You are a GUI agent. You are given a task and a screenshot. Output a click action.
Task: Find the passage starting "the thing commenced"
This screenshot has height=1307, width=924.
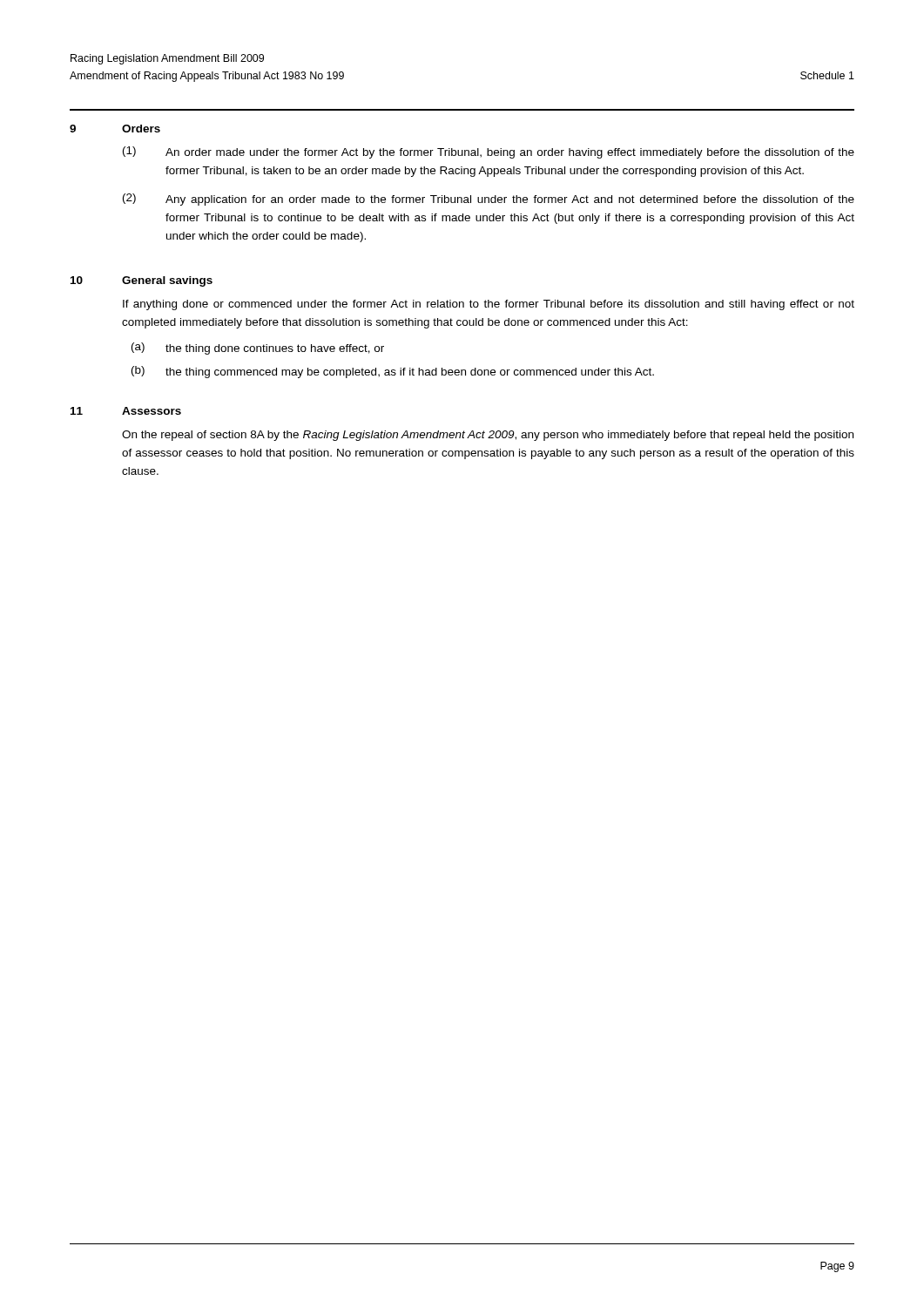tap(410, 372)
